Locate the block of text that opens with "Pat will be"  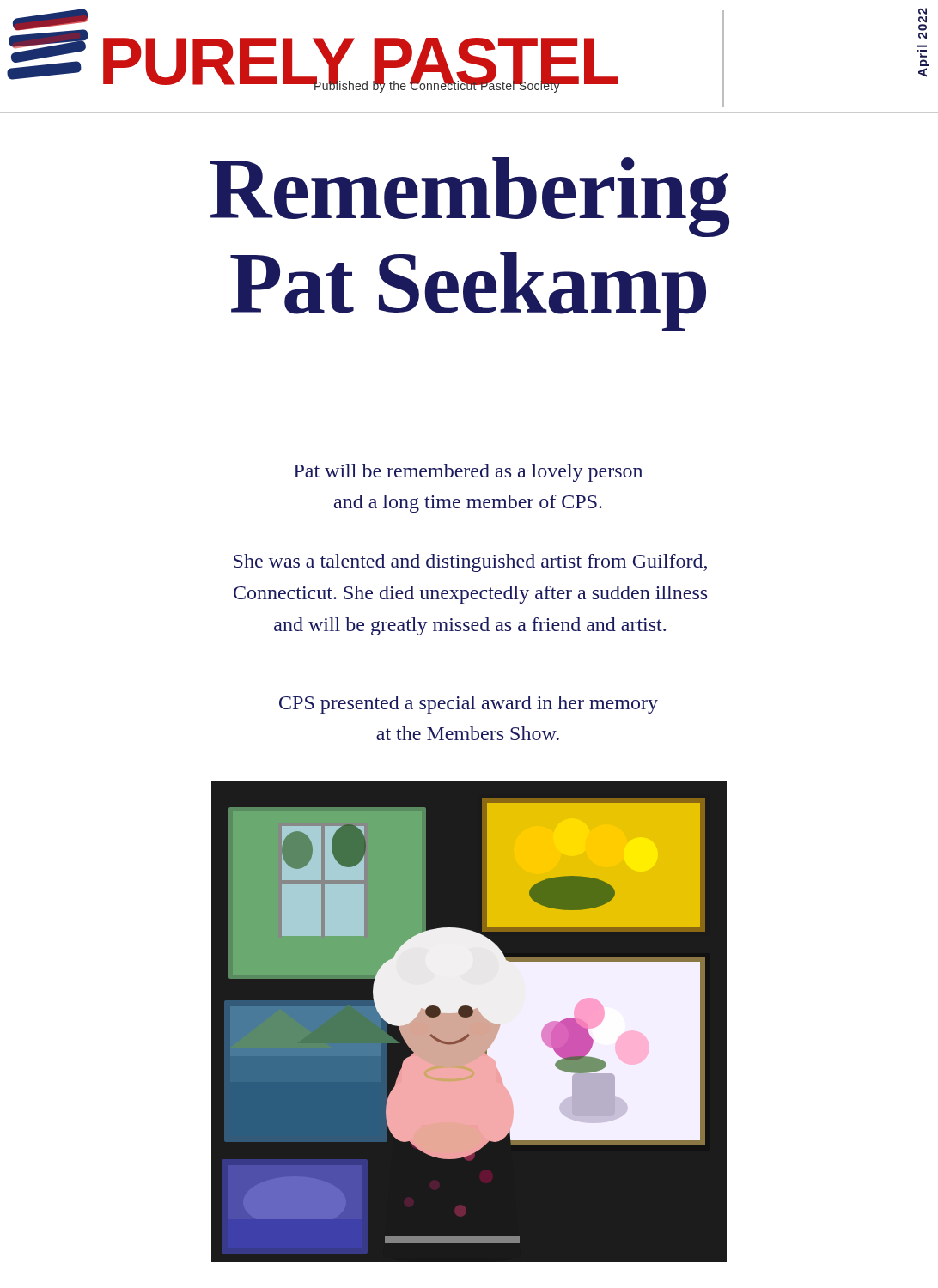tap(468, 486)
